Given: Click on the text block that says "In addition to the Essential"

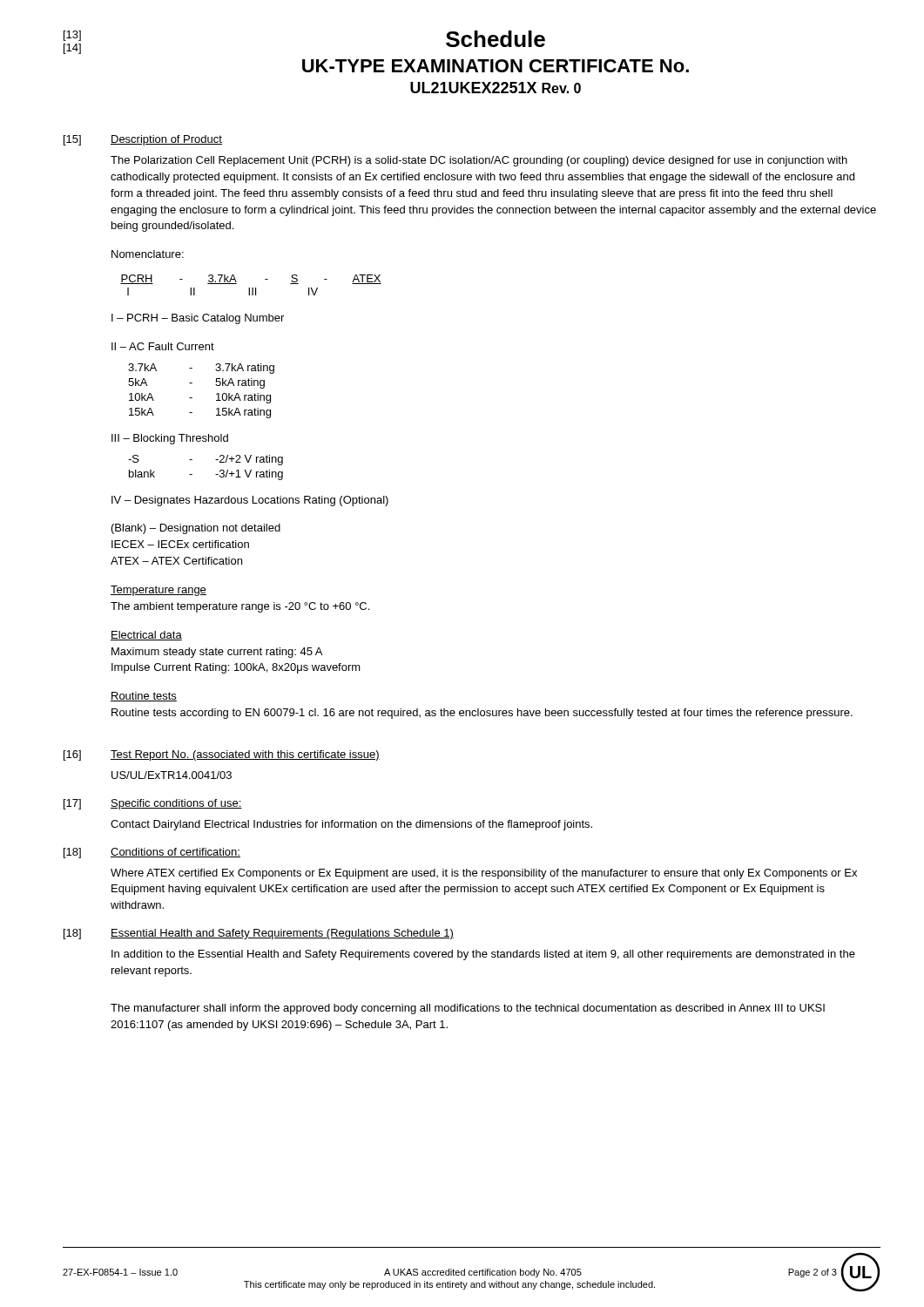Looking at the screenshot, I should [472, 965].
